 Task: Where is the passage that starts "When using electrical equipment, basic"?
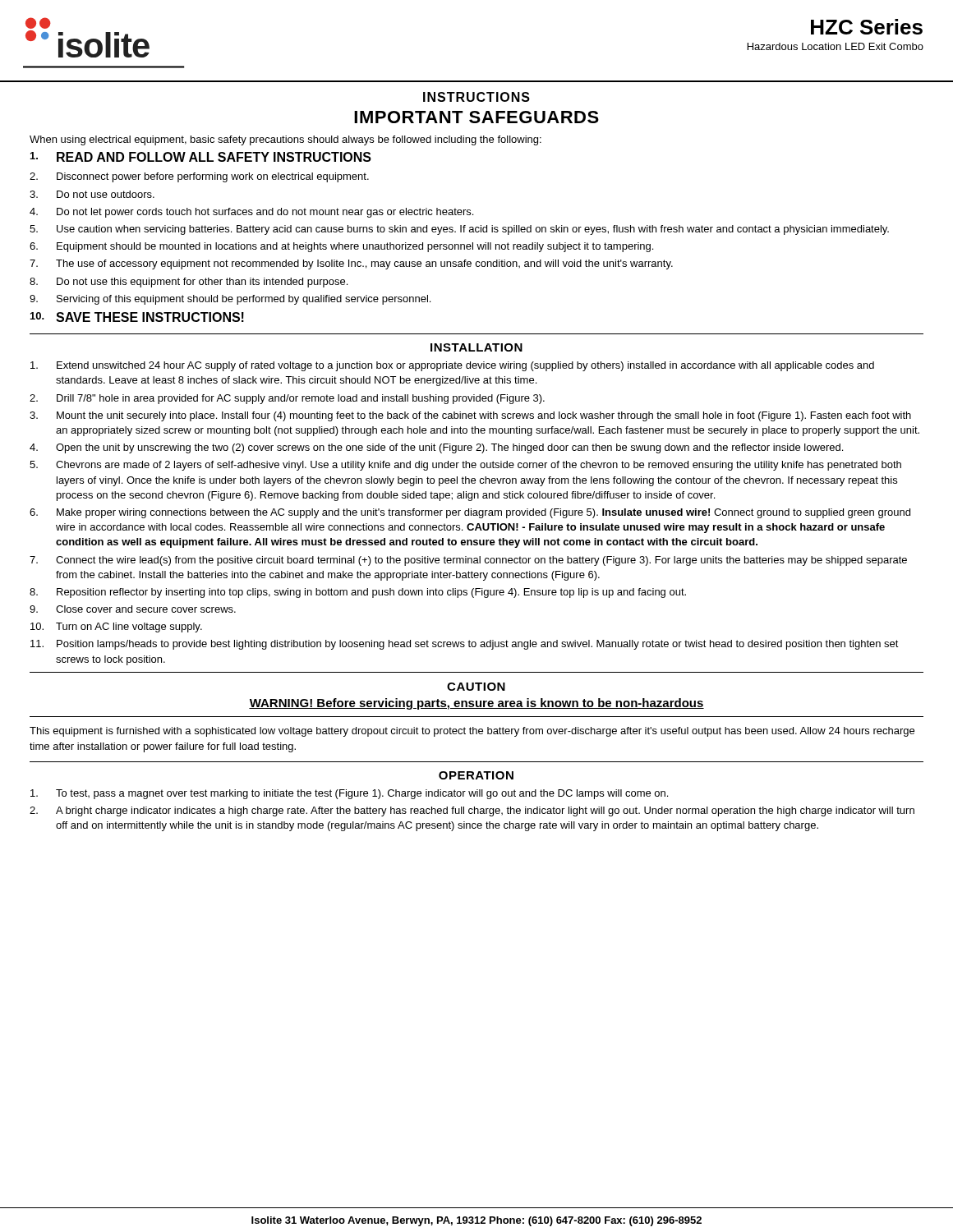[286, 139]
